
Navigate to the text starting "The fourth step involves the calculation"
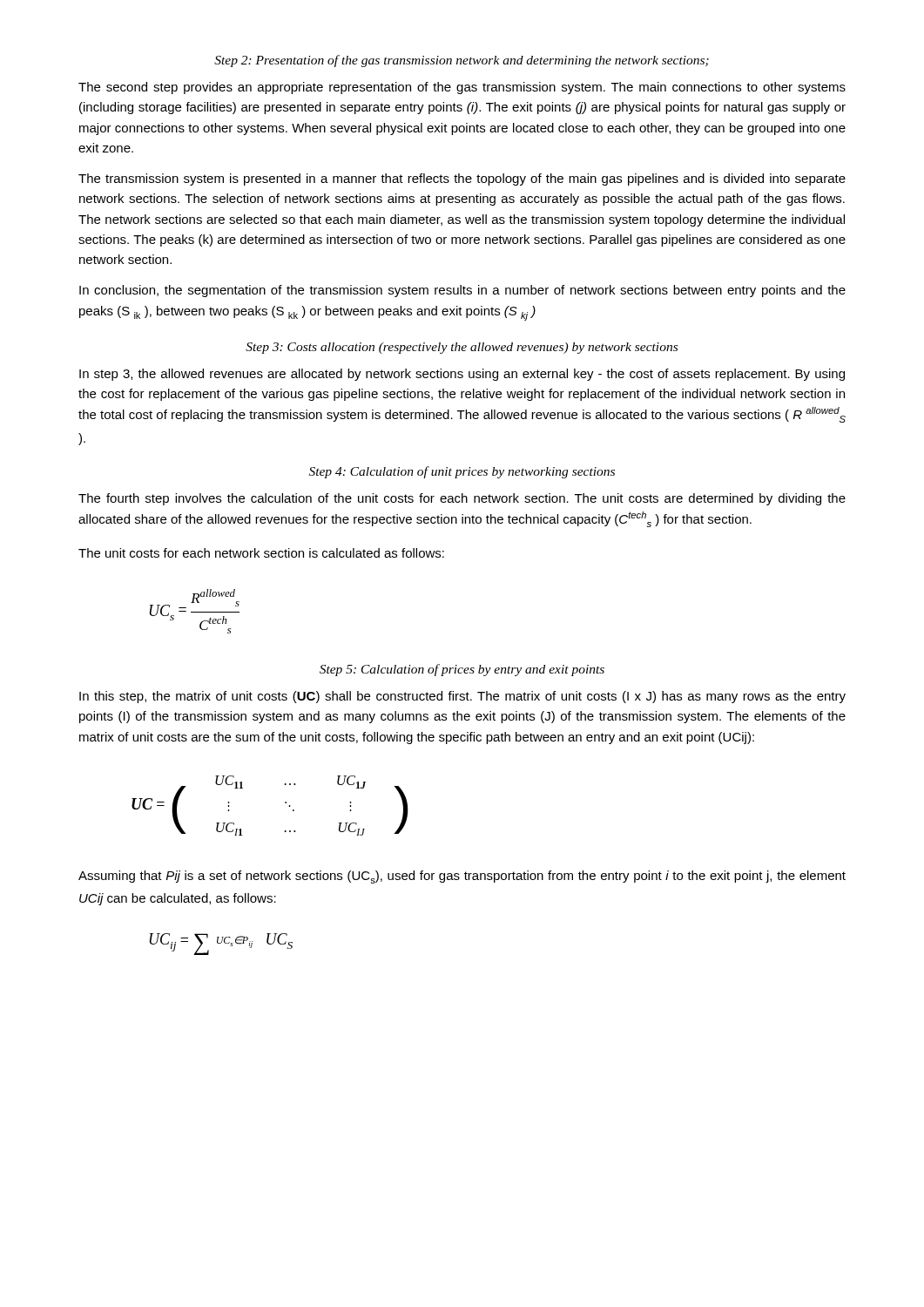tap(462, 510)
